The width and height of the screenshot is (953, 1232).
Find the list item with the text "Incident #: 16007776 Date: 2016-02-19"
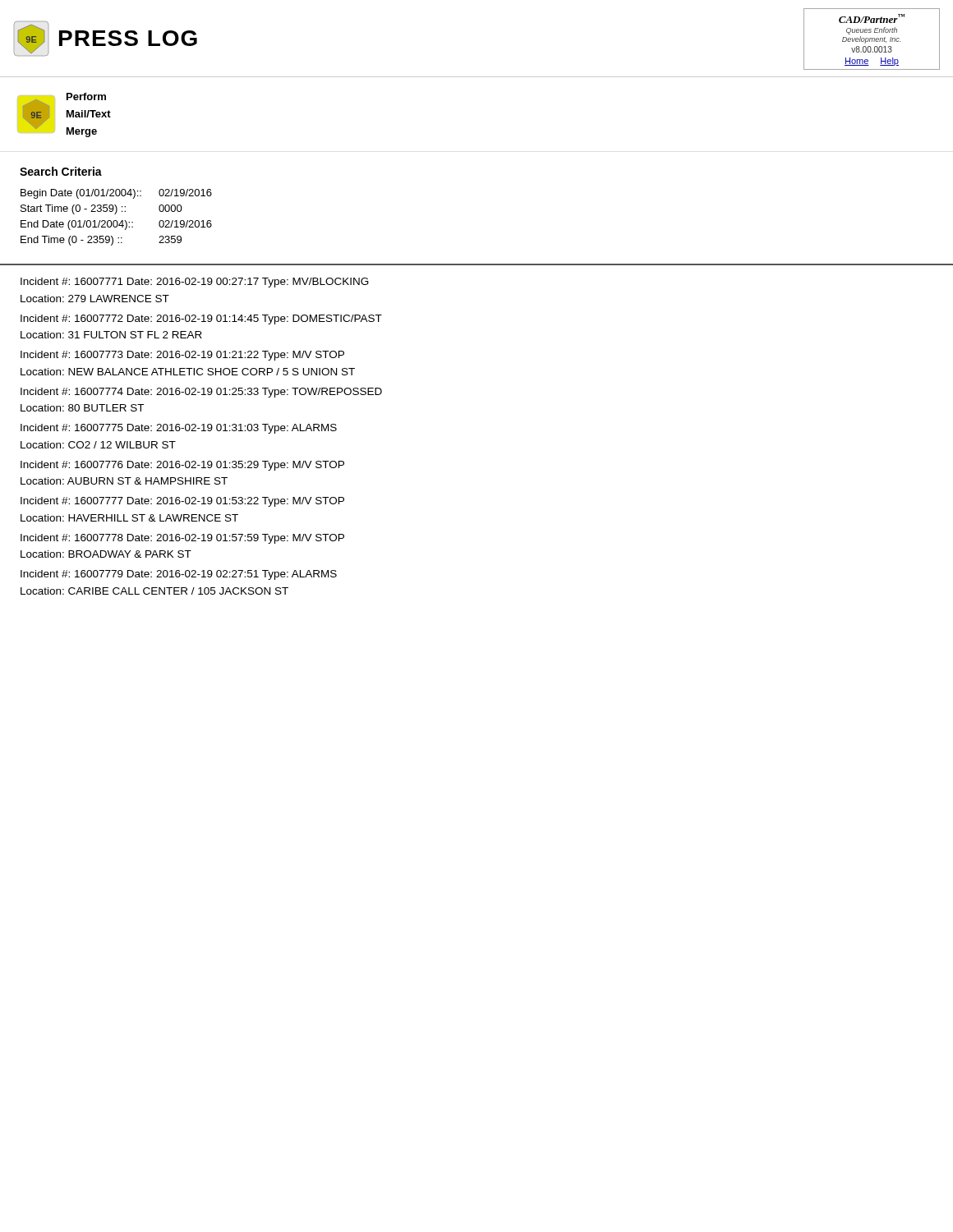click(182, 466)
